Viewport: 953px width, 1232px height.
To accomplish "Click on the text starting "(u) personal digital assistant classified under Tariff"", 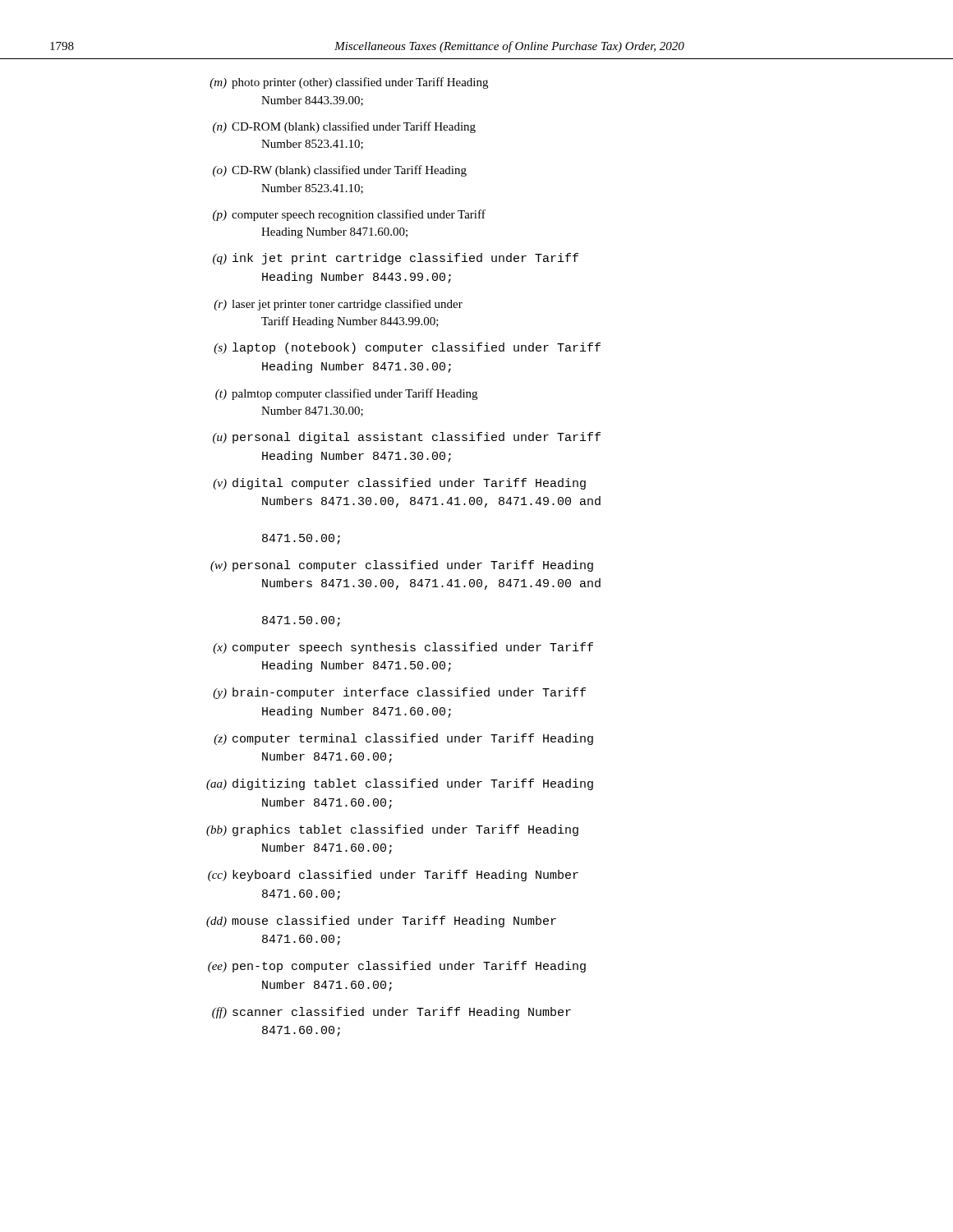I will click(550, 447).
